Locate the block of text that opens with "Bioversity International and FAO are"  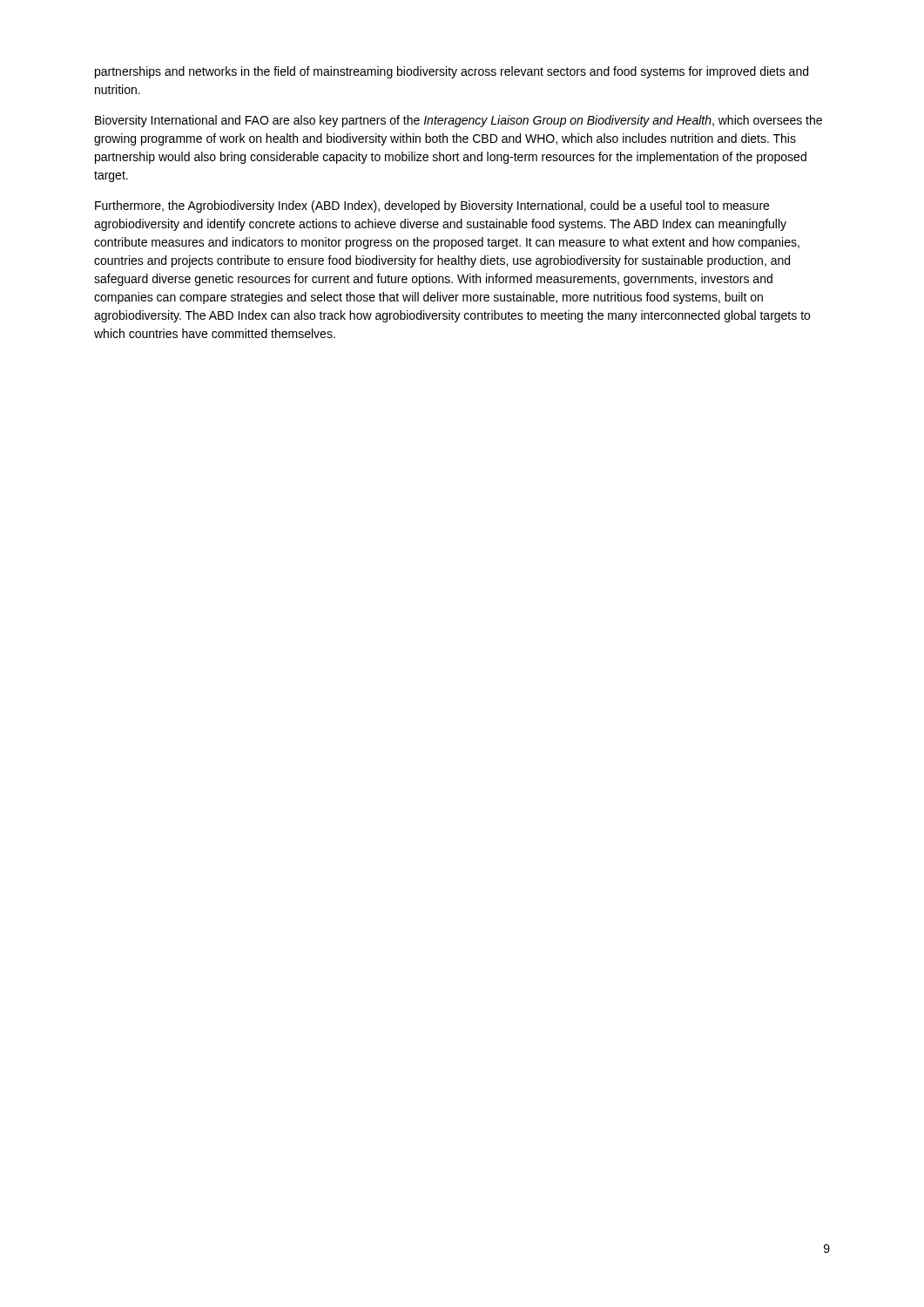tap(458, 148)
